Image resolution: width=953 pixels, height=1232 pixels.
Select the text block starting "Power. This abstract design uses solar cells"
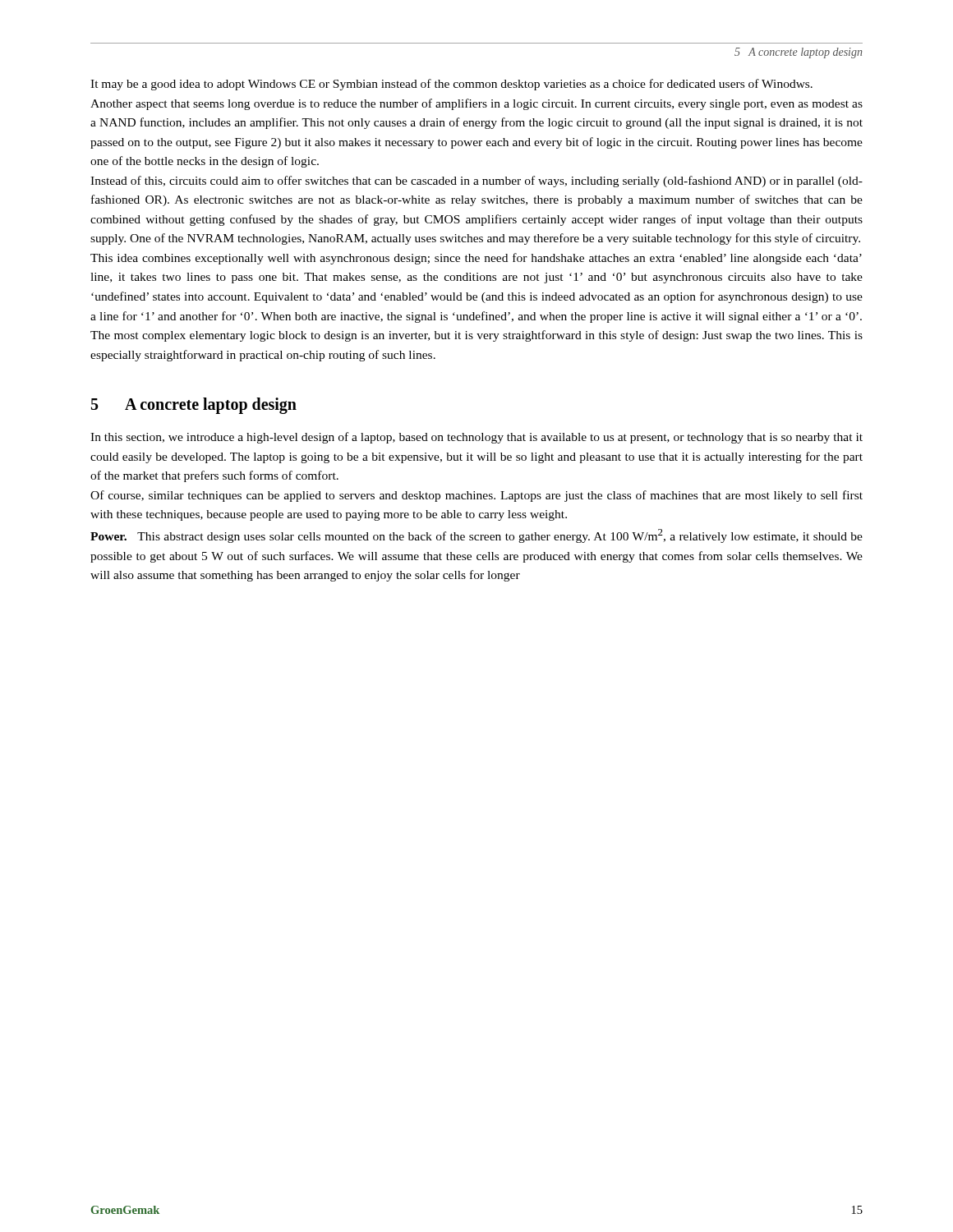click(x=476, y=554)
